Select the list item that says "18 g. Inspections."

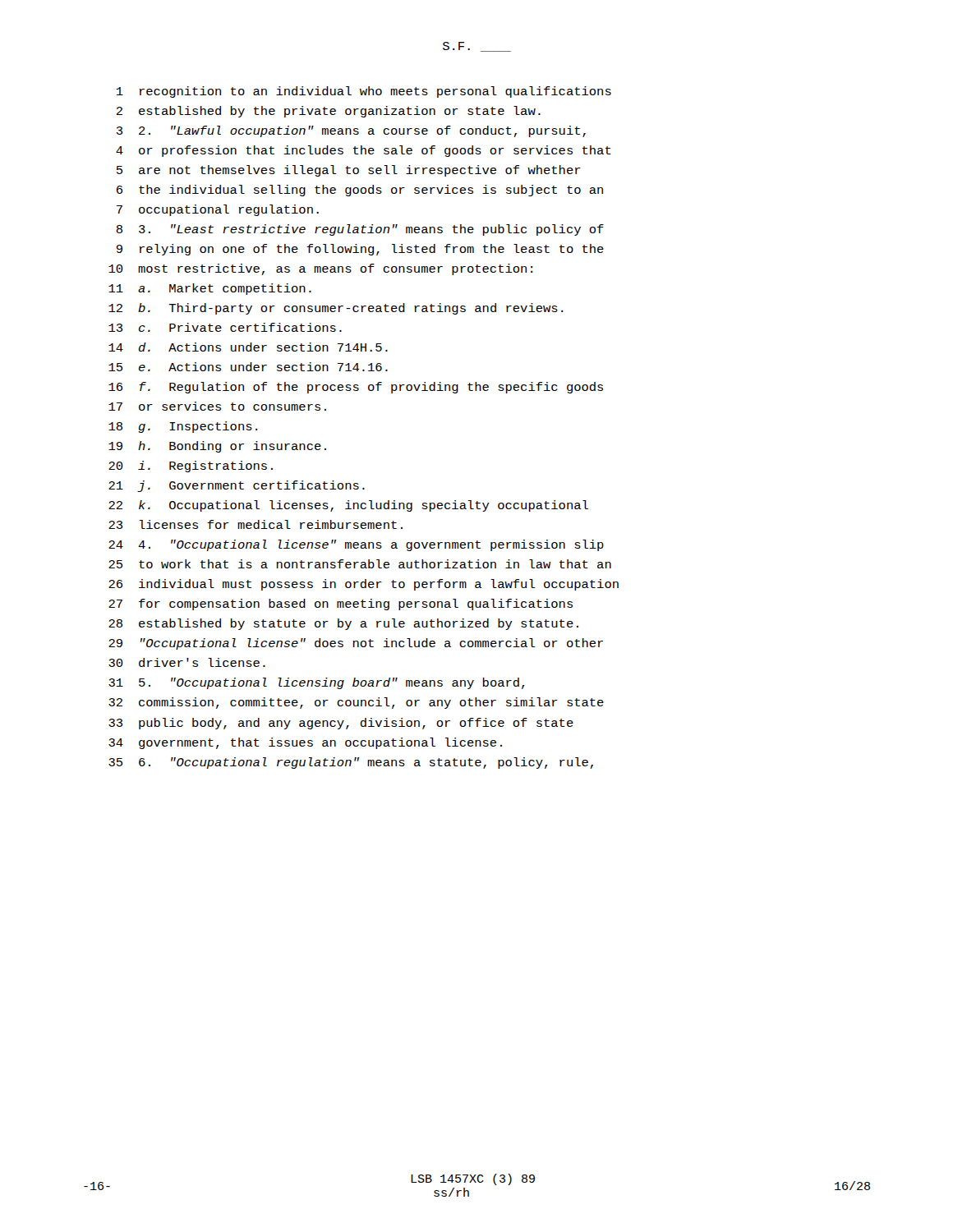pyautogui.click(x=183, y=427)
